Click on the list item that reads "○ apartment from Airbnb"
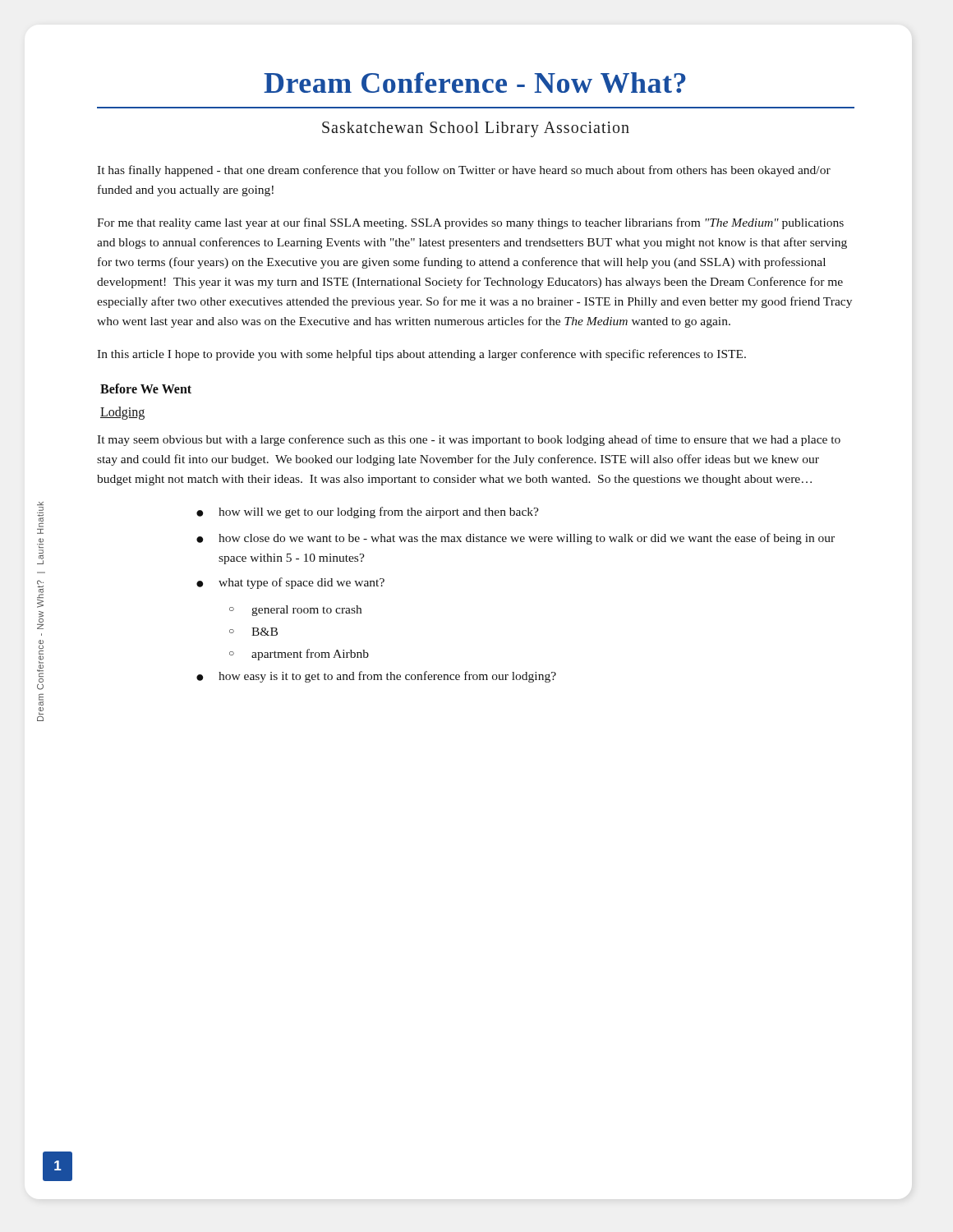This screenshot has width=953, height=1232. tap(299, 653)
